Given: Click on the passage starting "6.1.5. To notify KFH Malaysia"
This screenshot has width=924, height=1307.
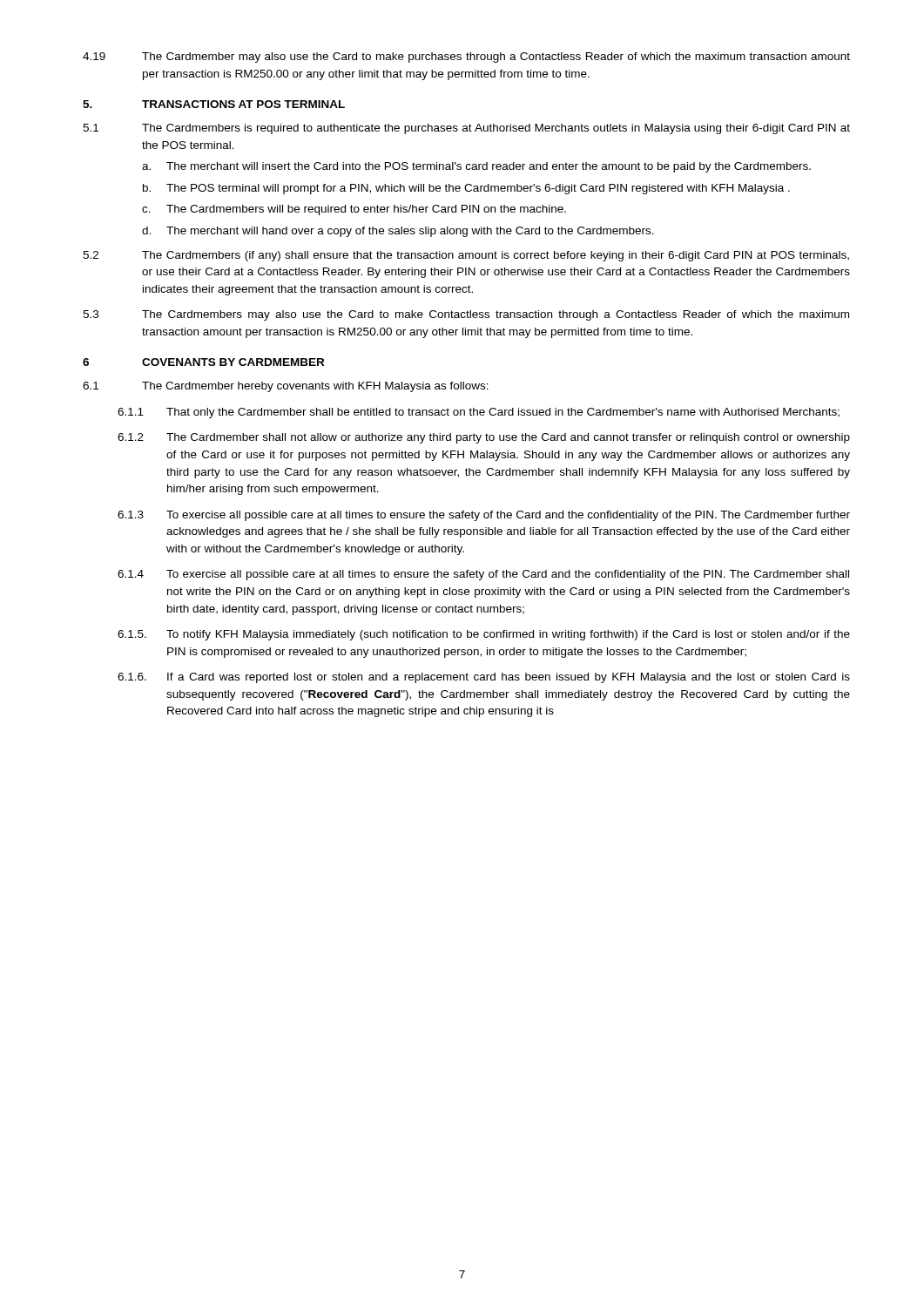Looking at the screenshot, I should [x=484, y=643].
